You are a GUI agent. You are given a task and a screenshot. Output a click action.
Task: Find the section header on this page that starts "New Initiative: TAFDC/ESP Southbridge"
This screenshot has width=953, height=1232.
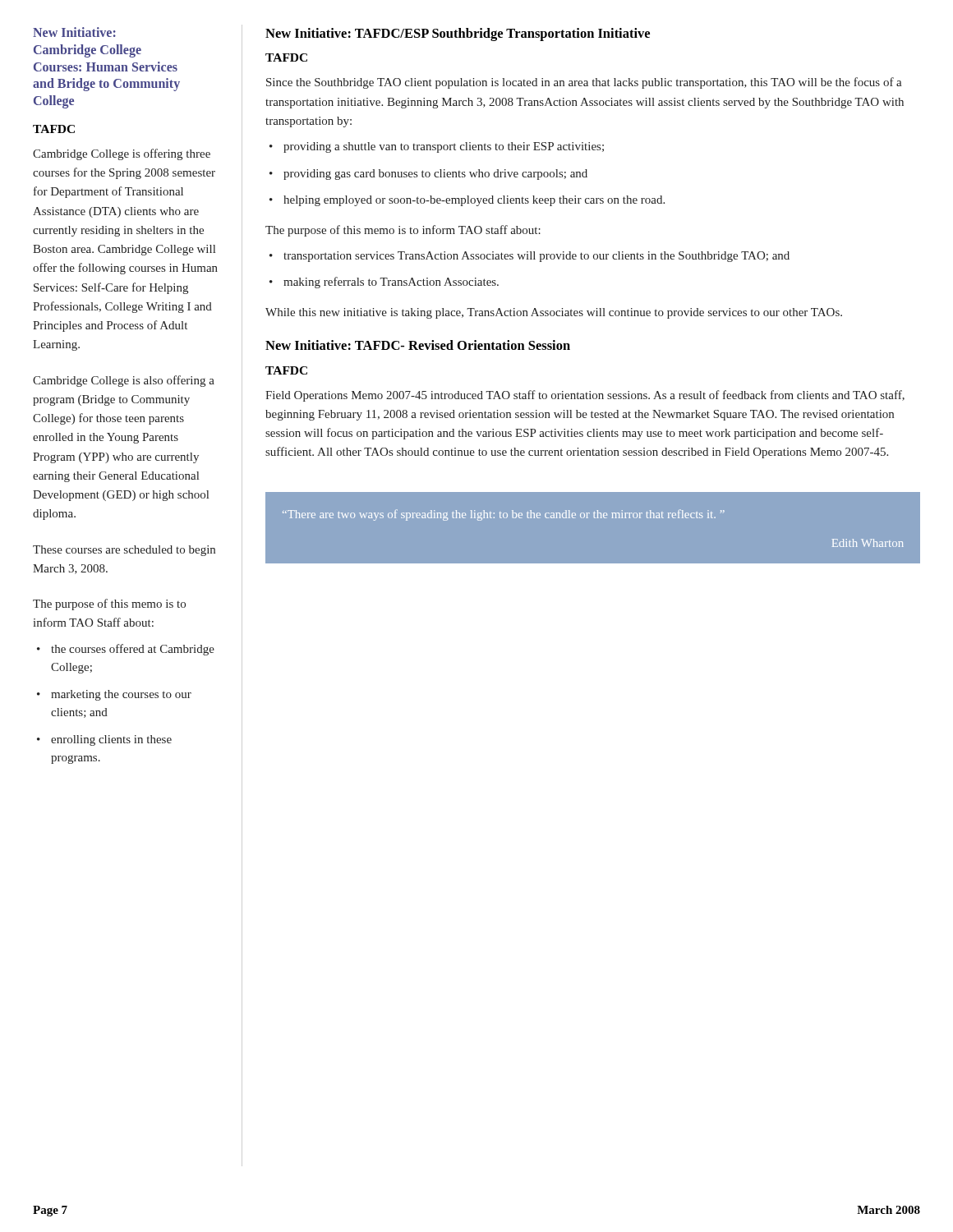pos(458,33)
